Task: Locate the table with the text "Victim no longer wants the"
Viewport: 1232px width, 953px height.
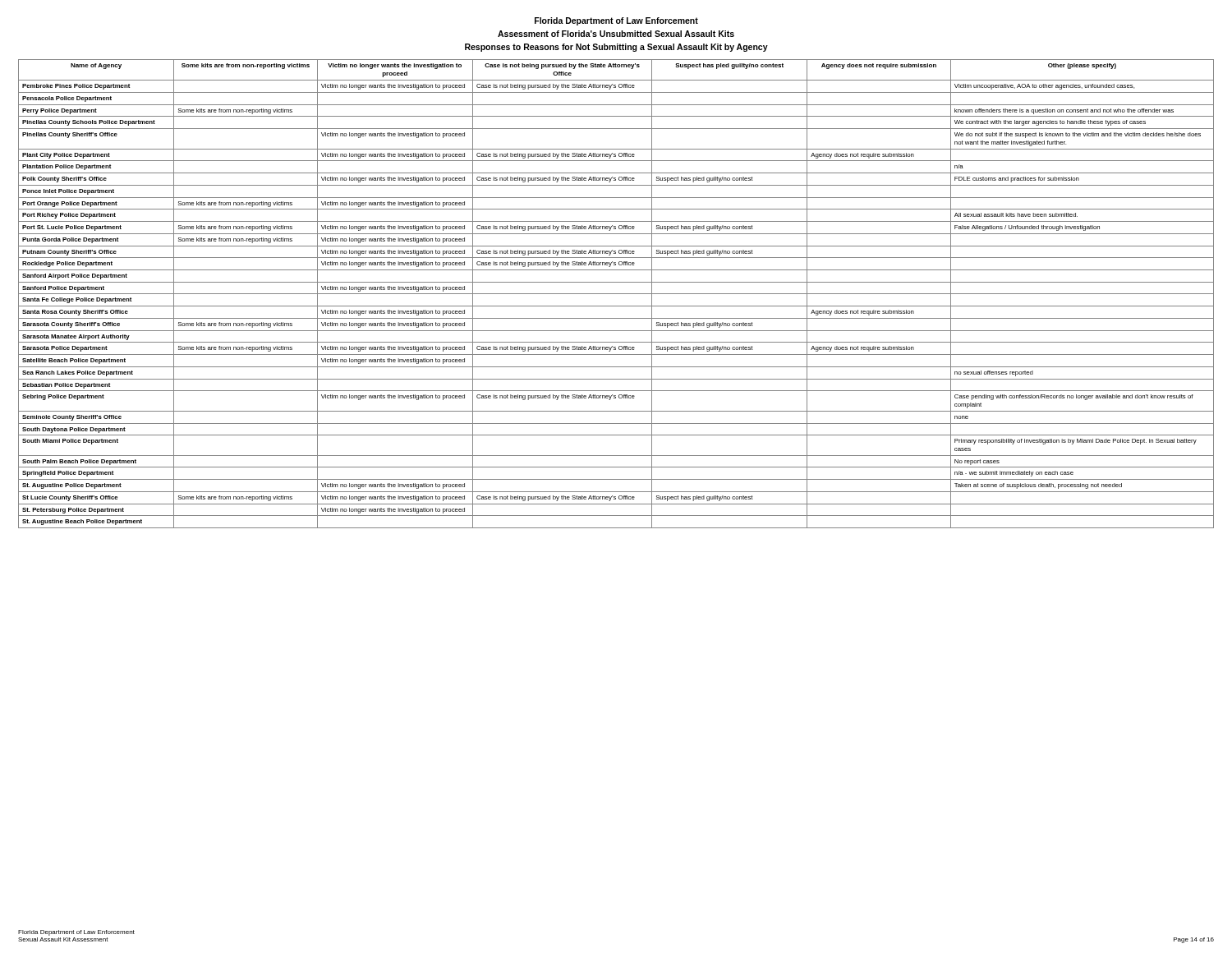Action: 616,294
